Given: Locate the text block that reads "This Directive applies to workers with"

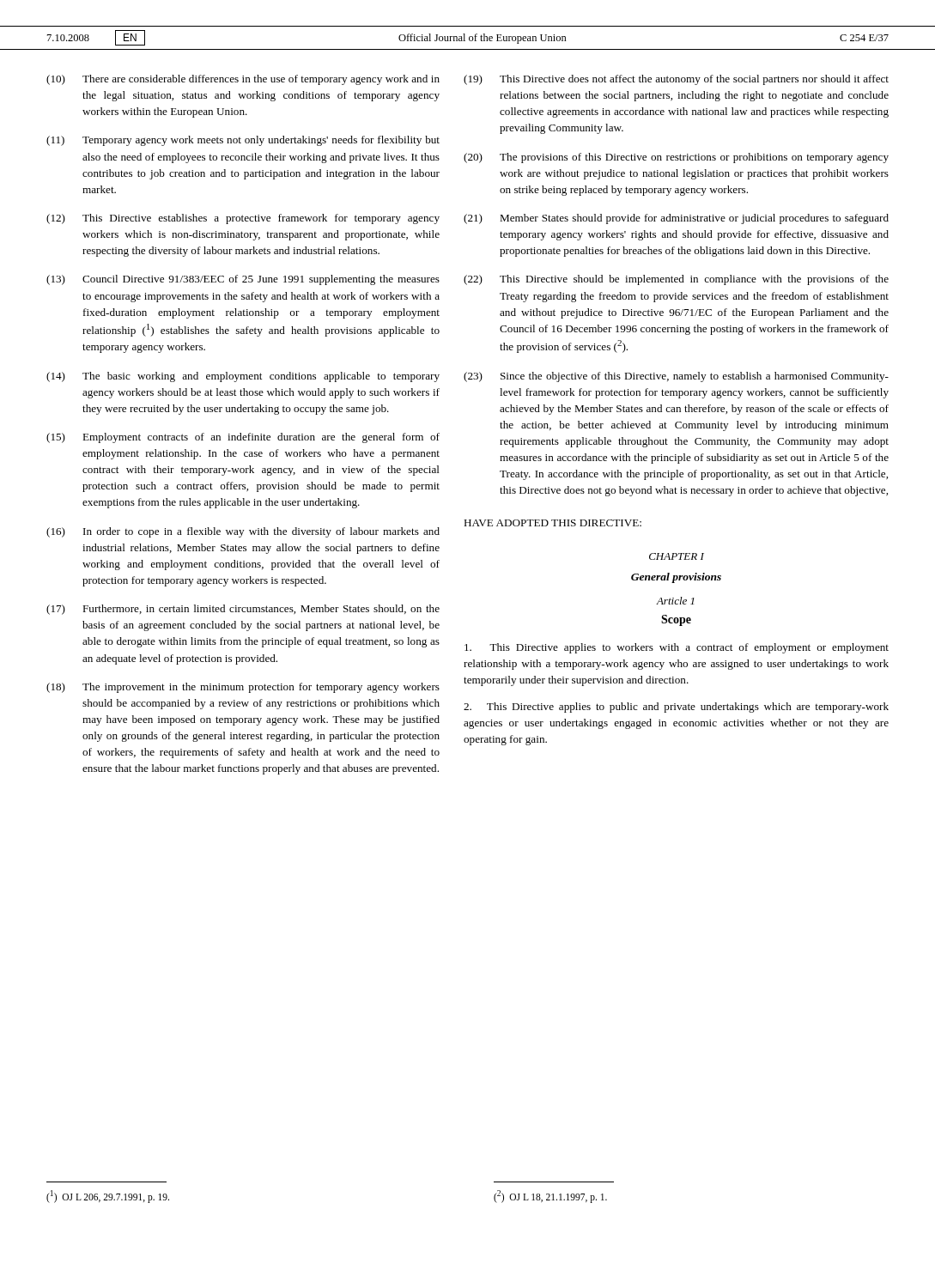Looking at the screenshot, I should [676, 663].
